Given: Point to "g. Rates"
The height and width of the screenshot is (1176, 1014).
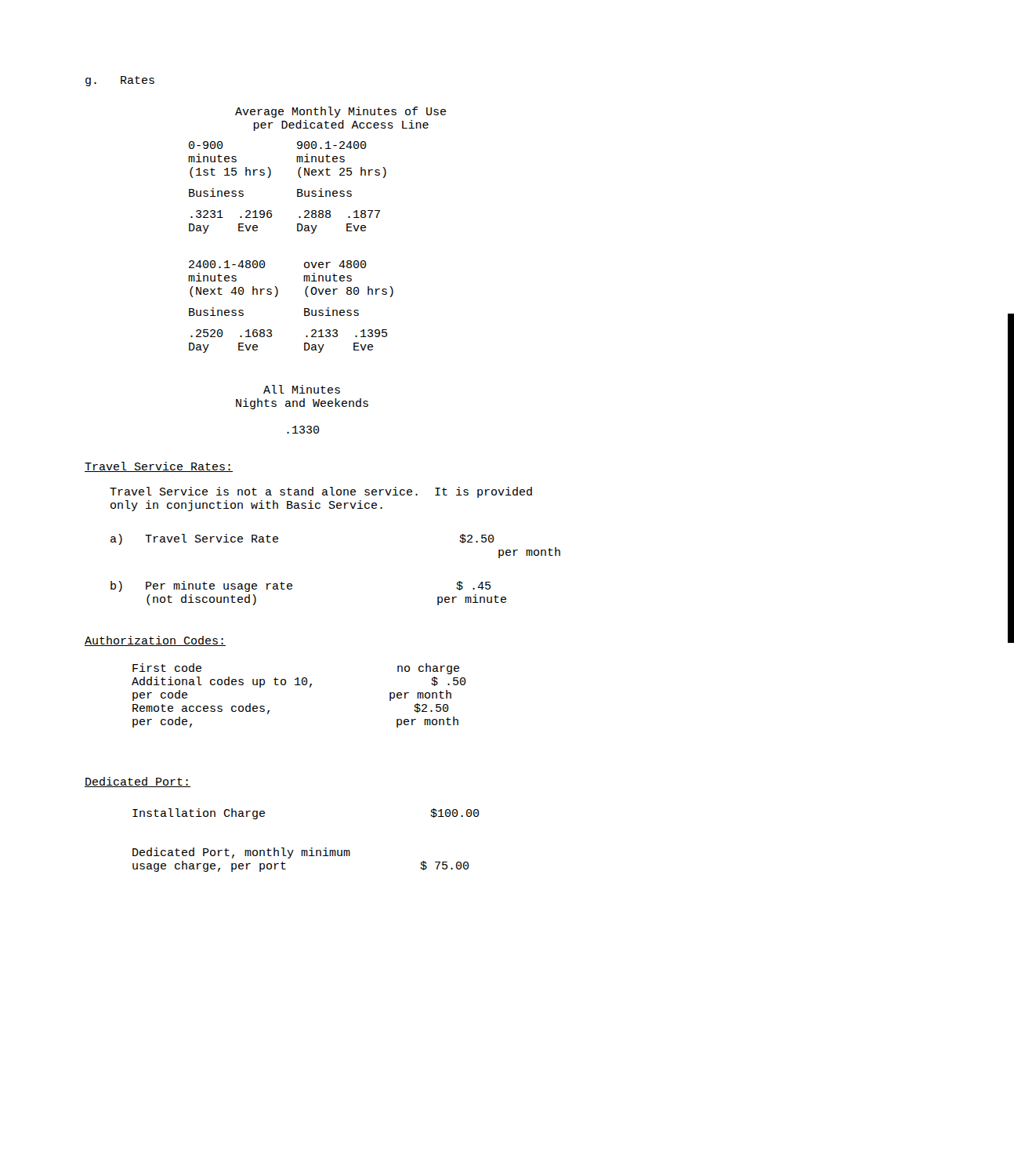Looking at the screenshot, I should pos(120,81).
